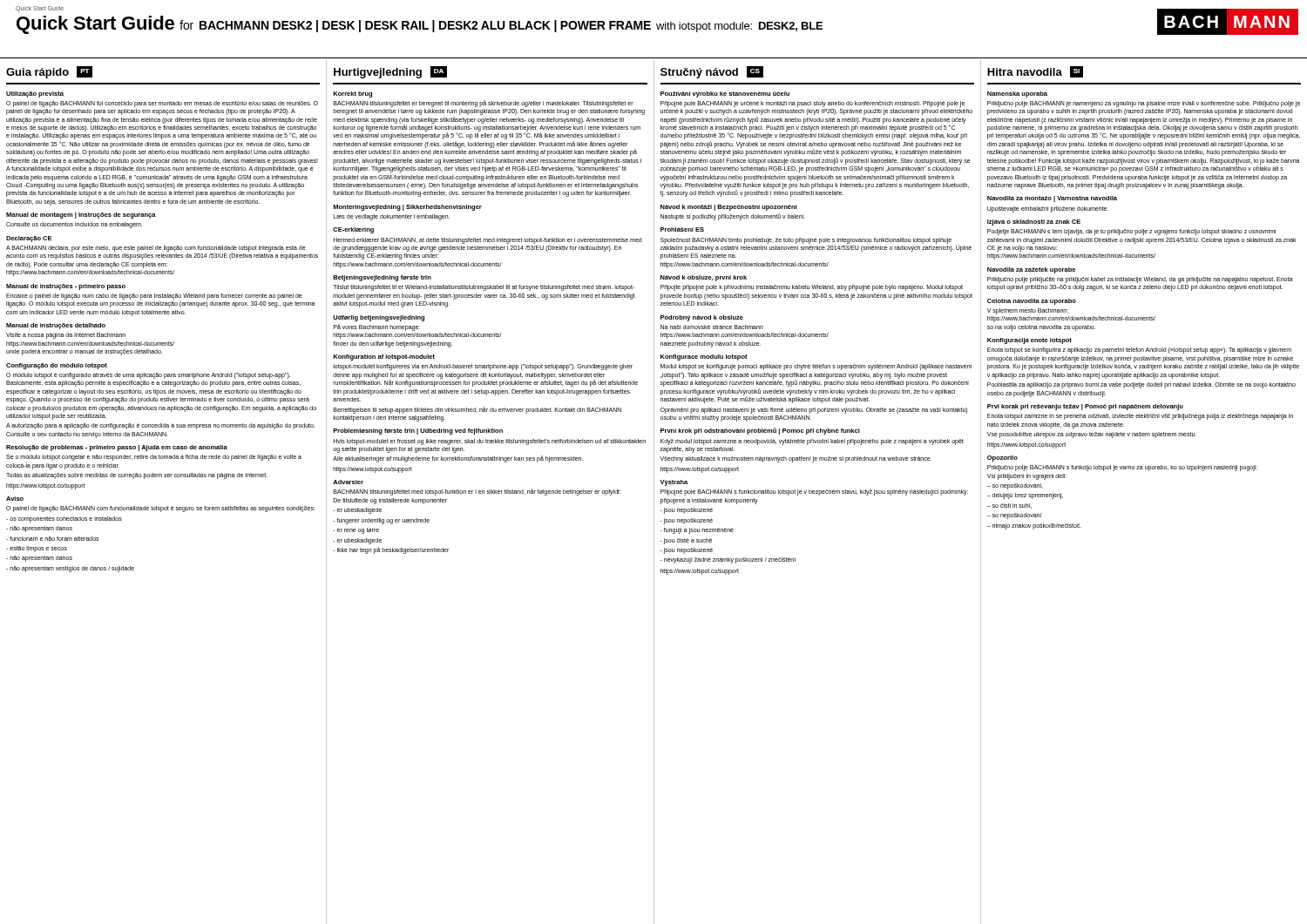Find the block on this page that starts "Připojné pole BACHMANN je určené k montáži na"
This screenshot has width=1307, height=924.
click(x=817, y=148)
